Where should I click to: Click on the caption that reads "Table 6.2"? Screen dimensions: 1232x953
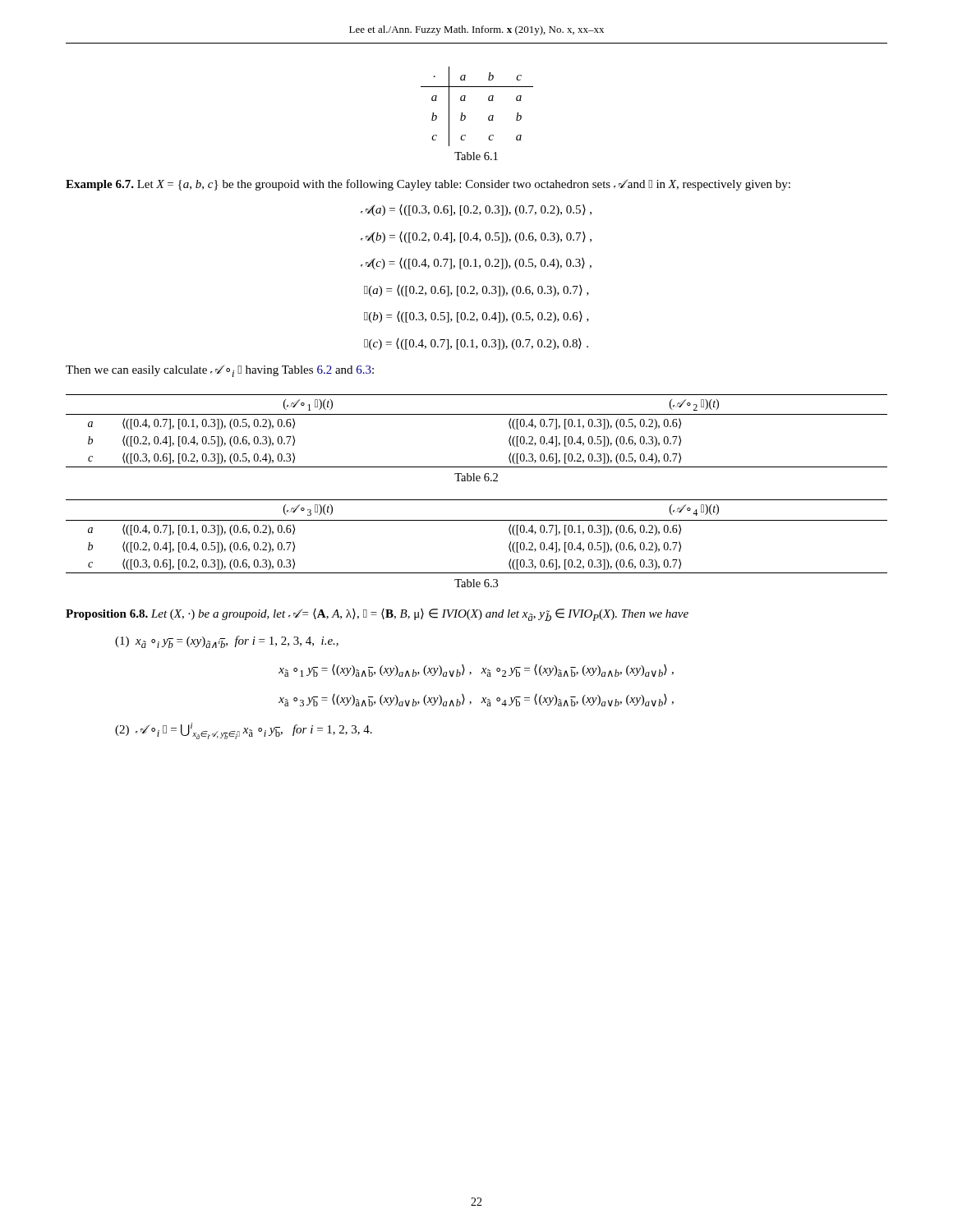[x=476, y=478]
